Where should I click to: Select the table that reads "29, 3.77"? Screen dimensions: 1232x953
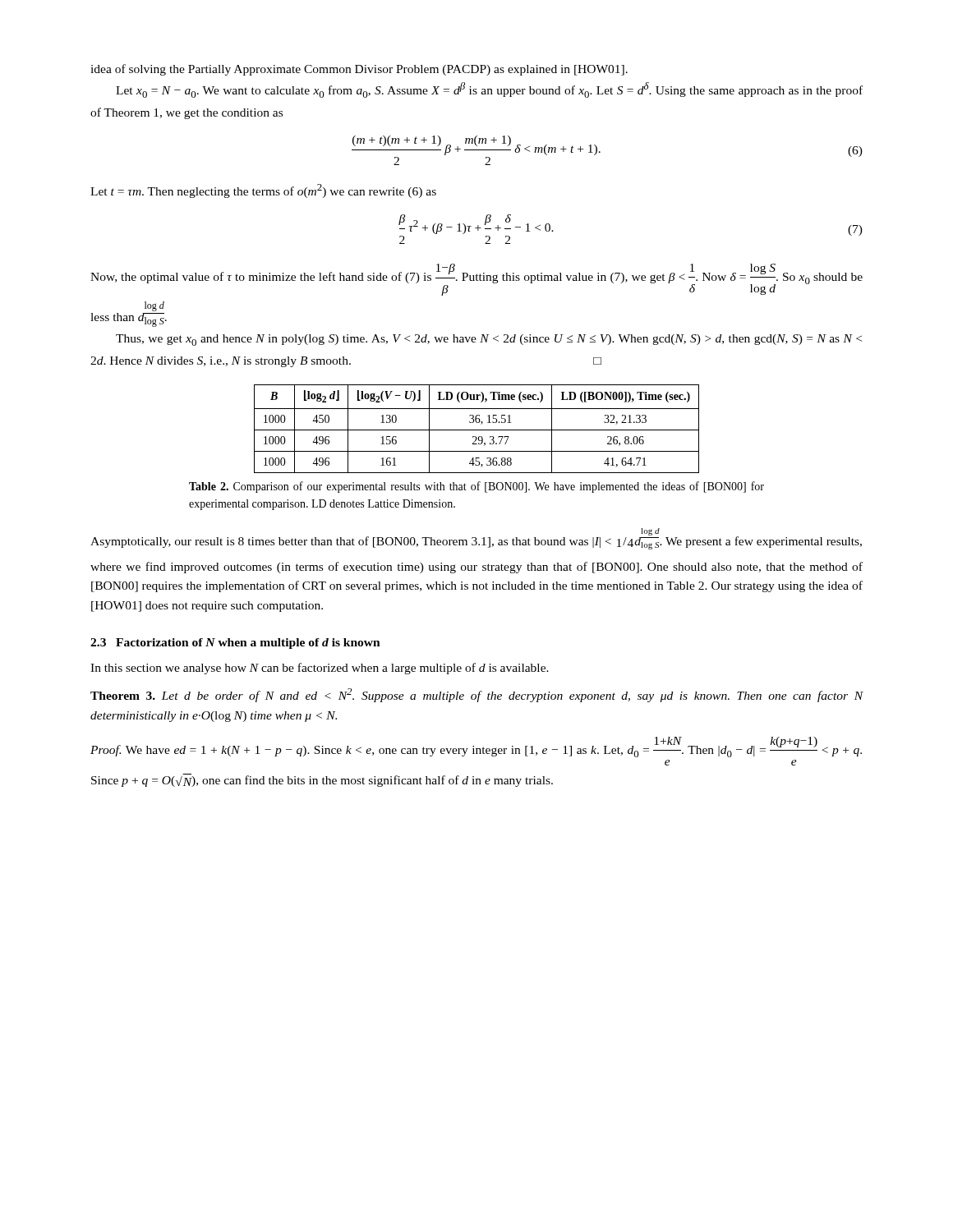tap(476, 429)
